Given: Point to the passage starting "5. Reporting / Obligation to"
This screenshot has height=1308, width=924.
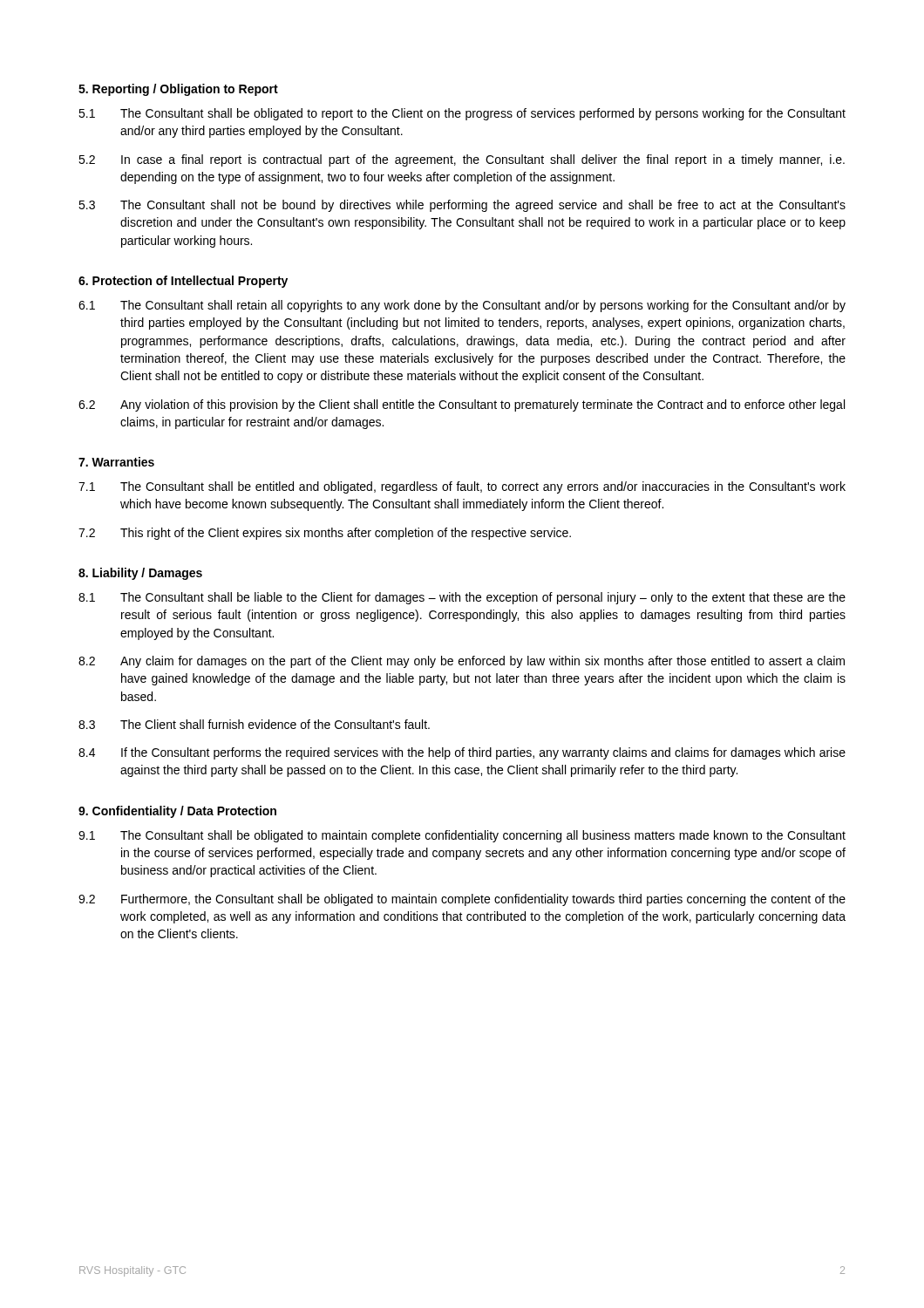Looking at the screenshot, I should click(178, 89).
